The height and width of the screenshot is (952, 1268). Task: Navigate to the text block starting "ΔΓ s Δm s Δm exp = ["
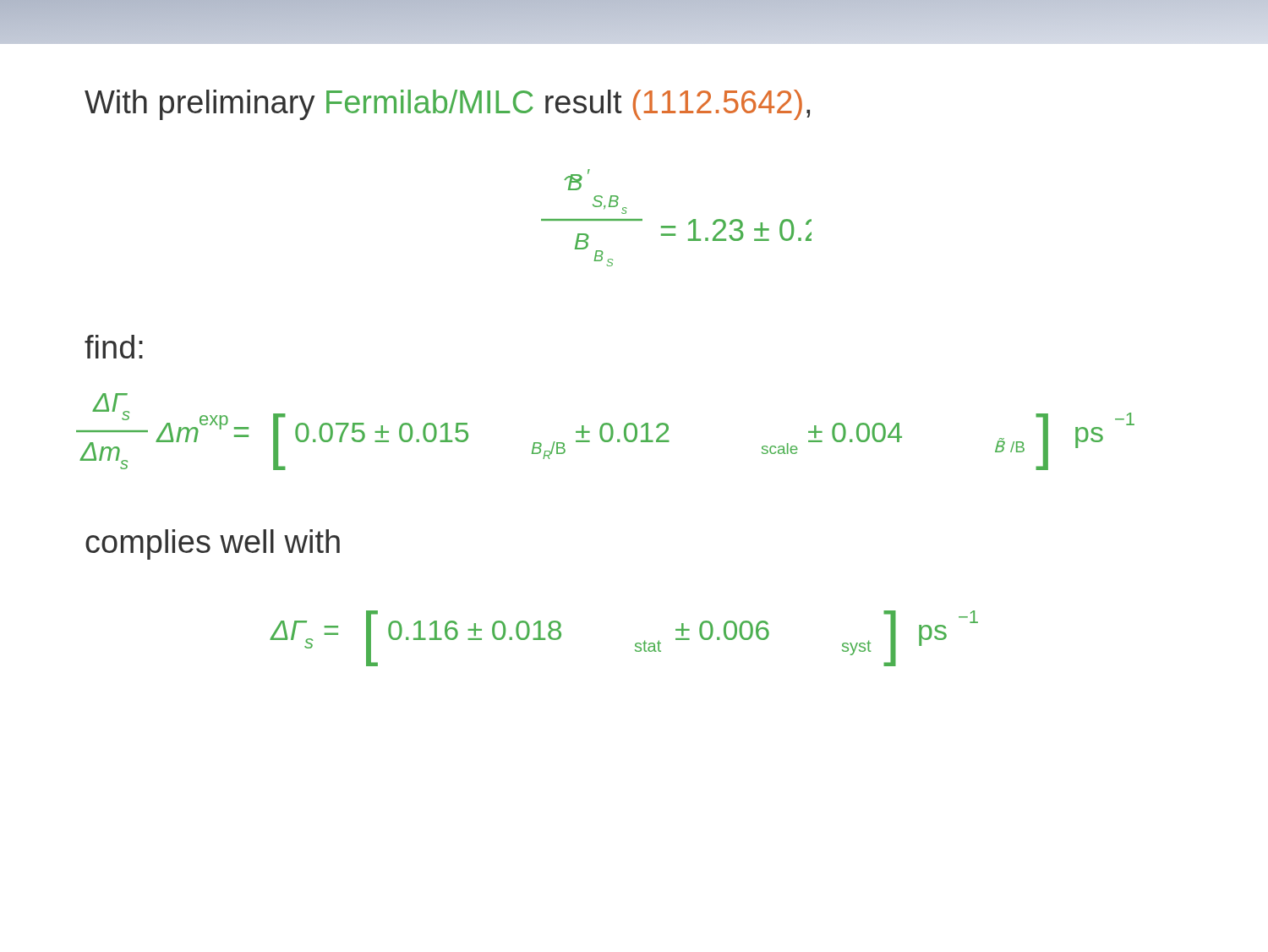click(642, 431)
